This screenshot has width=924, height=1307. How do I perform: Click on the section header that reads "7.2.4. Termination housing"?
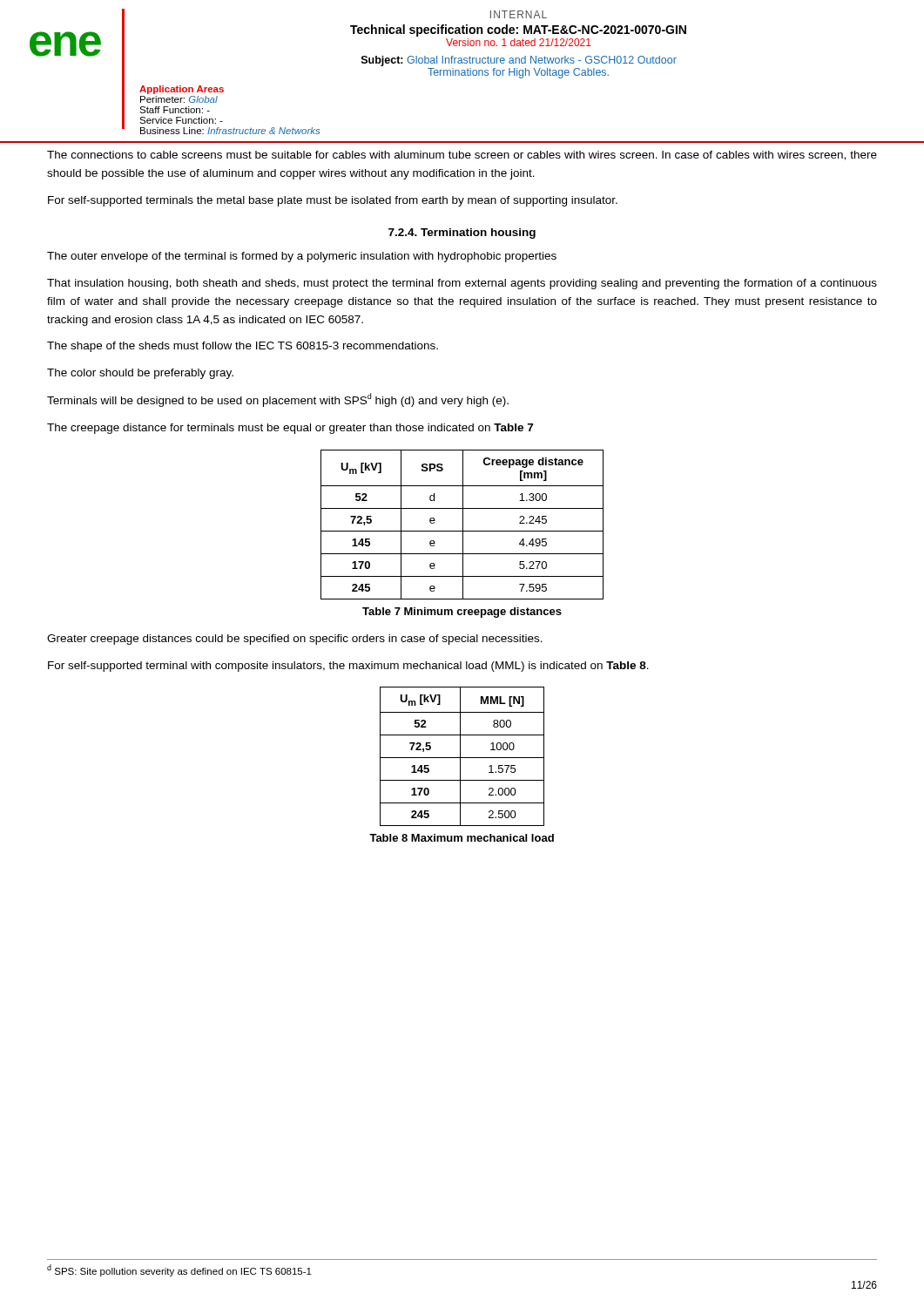pyautogui.click(x=462, y=232)
